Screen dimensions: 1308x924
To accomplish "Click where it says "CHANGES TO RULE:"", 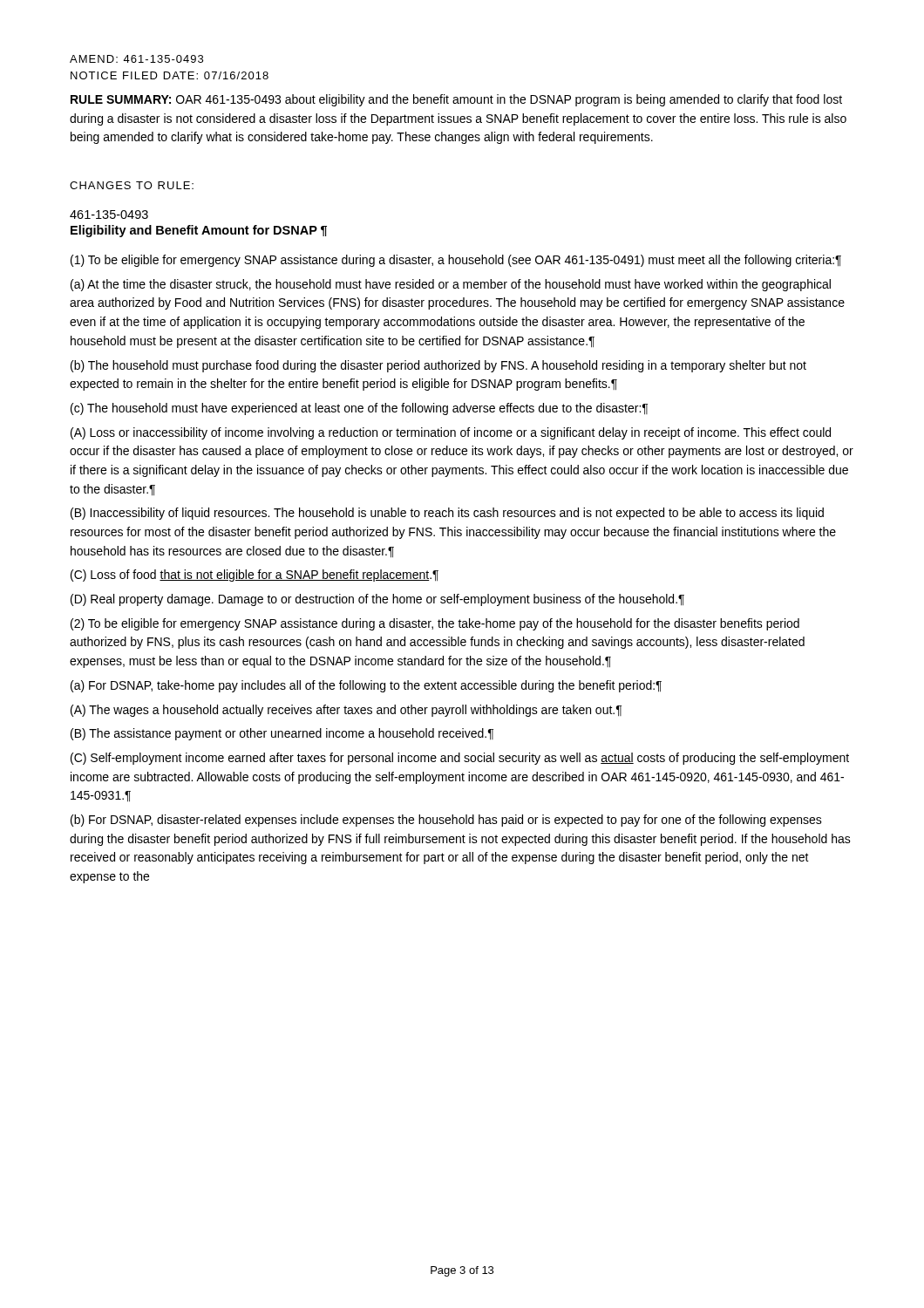I will 133,185.
